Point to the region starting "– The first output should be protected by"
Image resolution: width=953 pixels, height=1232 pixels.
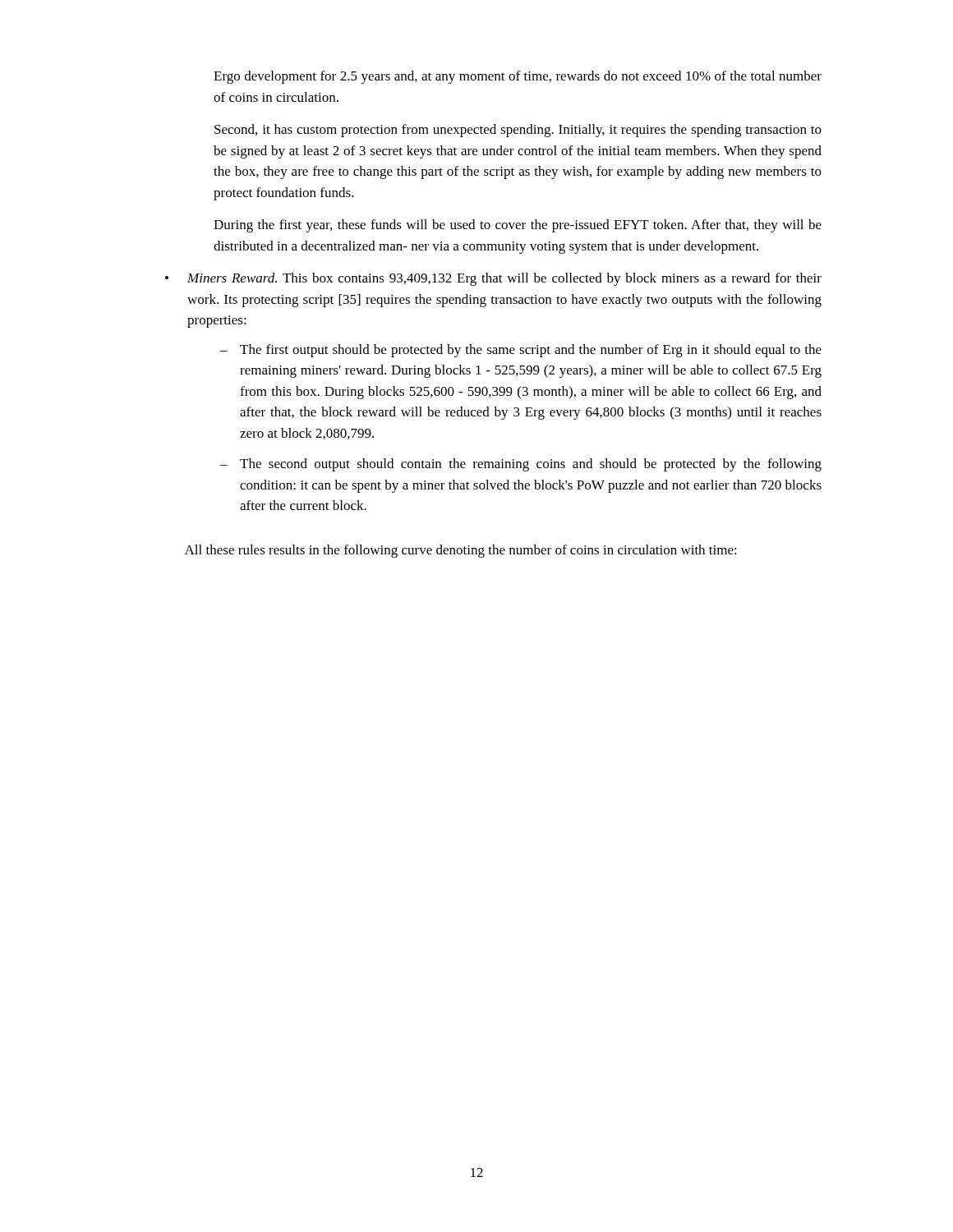(521, 391)
